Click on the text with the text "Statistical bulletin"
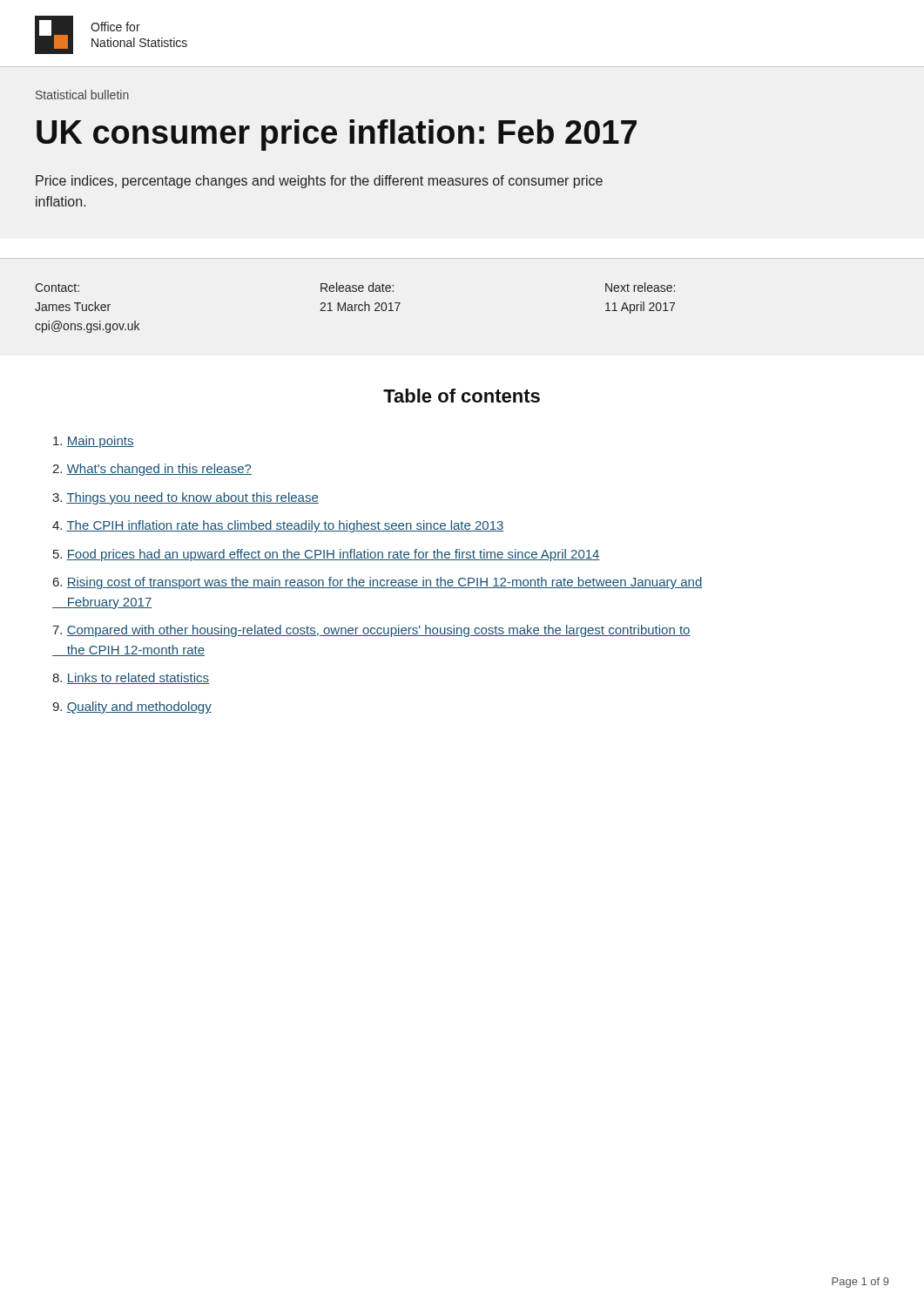The width and height of the screenshot is (924, 1307). 82,95
